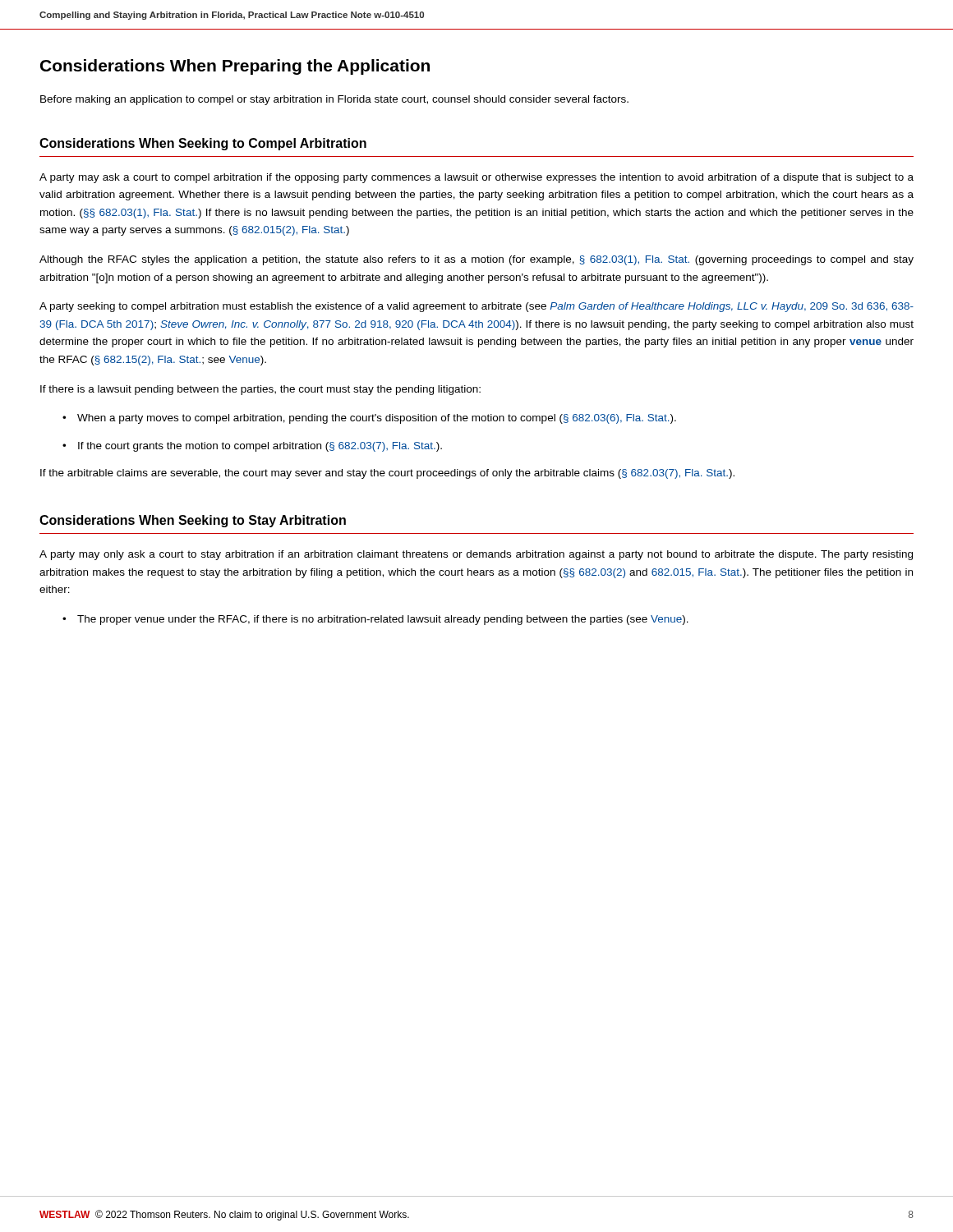Click on the text block that reads "A party may ask a court to"

[476, 203]
